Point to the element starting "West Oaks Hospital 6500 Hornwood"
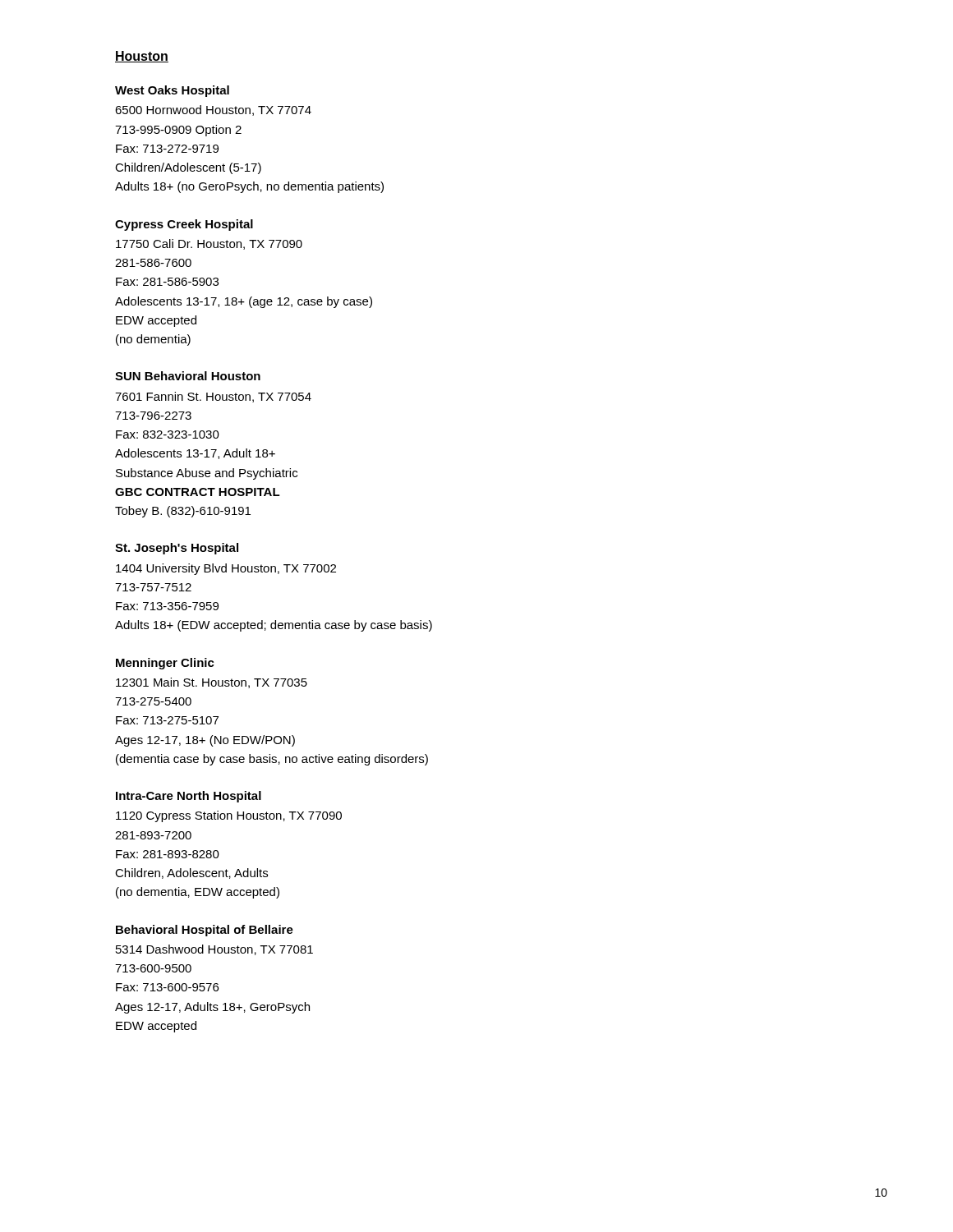The width and height of the screenshot is (953, 1232). (x=172, y=91)
